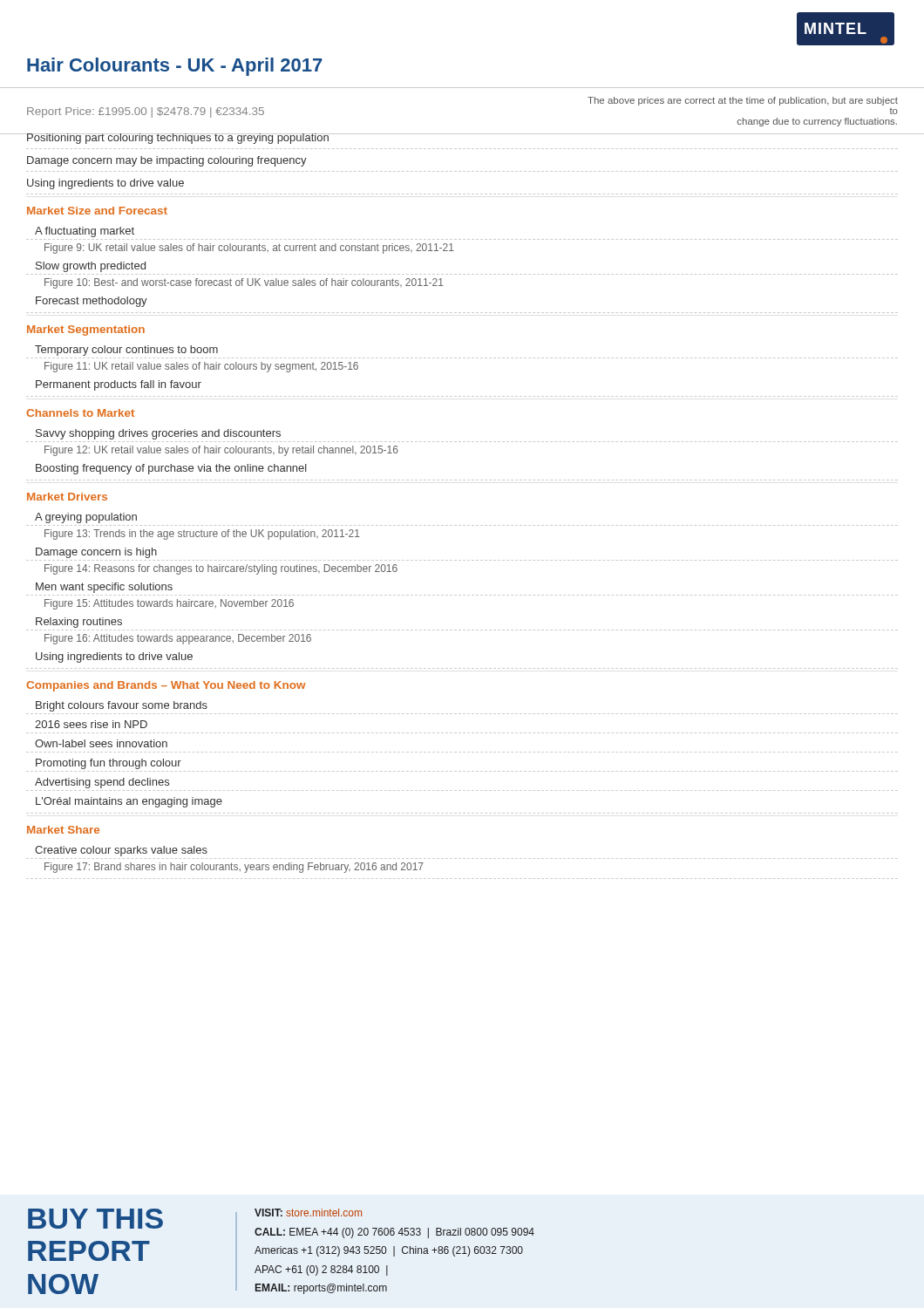Screen dimensions: 1308x924
Task: Click on the caption containing "Figure 11: UK"
Action: point(201,366)
